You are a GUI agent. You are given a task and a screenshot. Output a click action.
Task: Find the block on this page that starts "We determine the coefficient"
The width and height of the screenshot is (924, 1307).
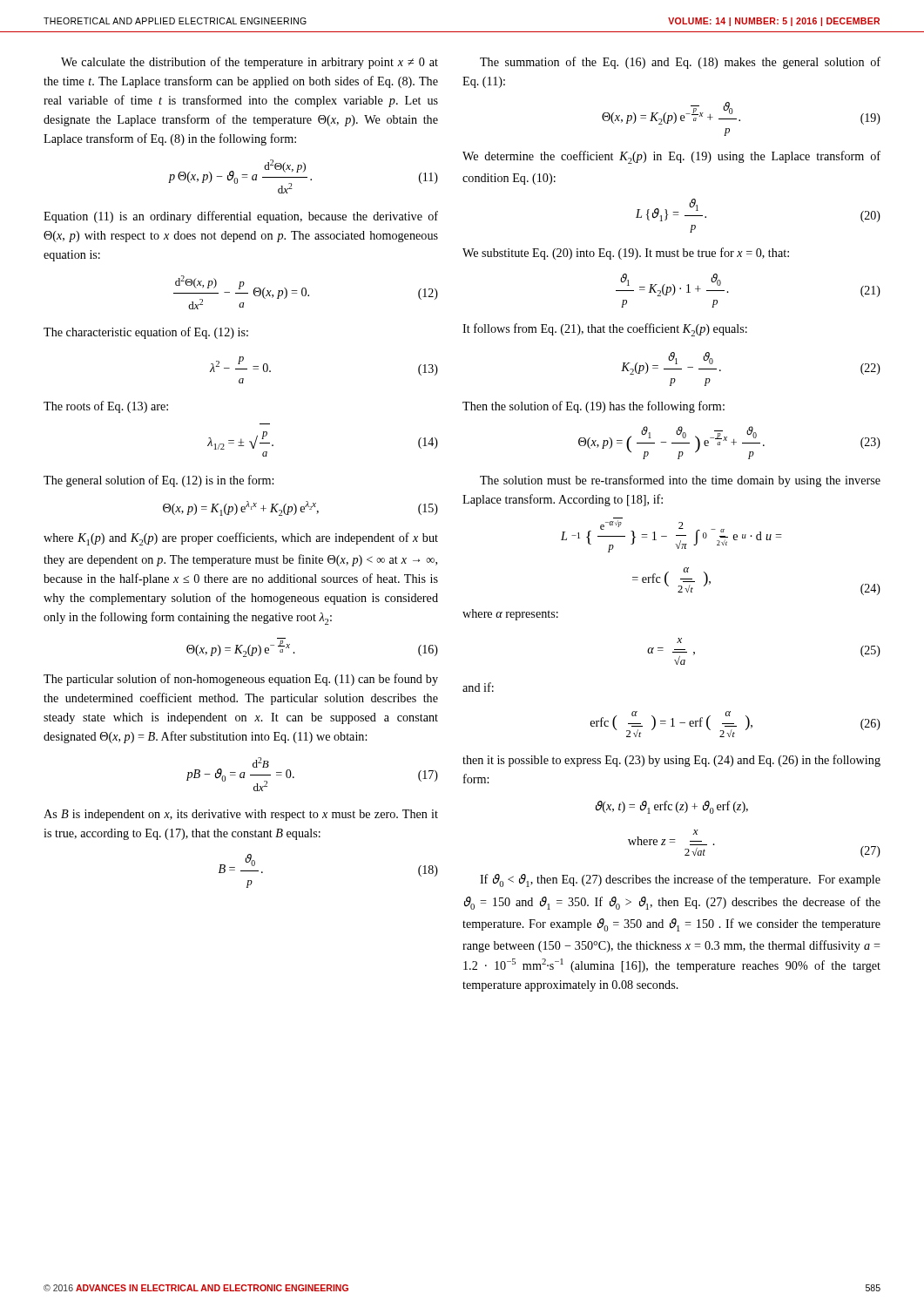pyautogui.click(x=671, y=167)
